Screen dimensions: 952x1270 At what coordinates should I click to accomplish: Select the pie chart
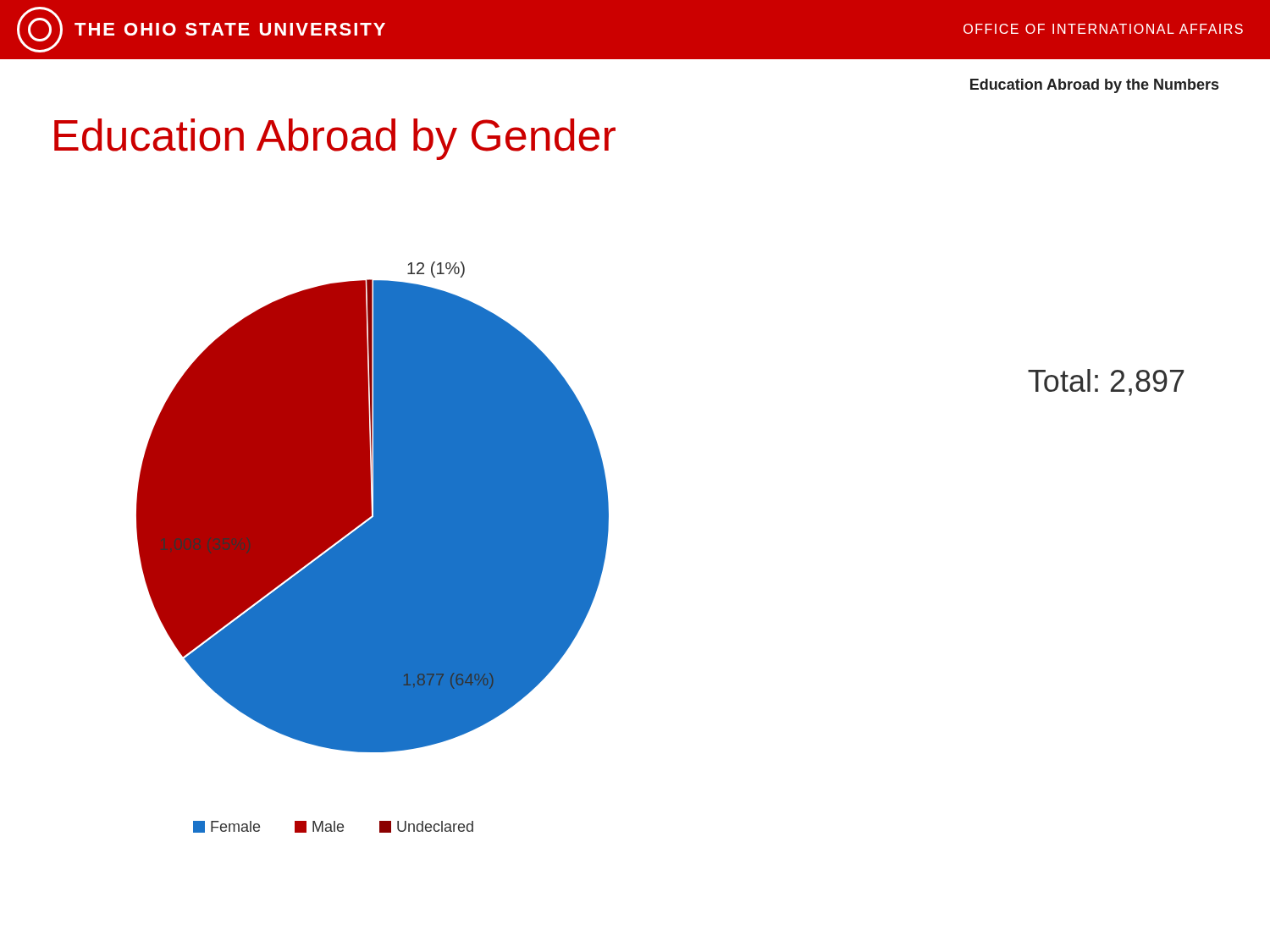point(372,533)
